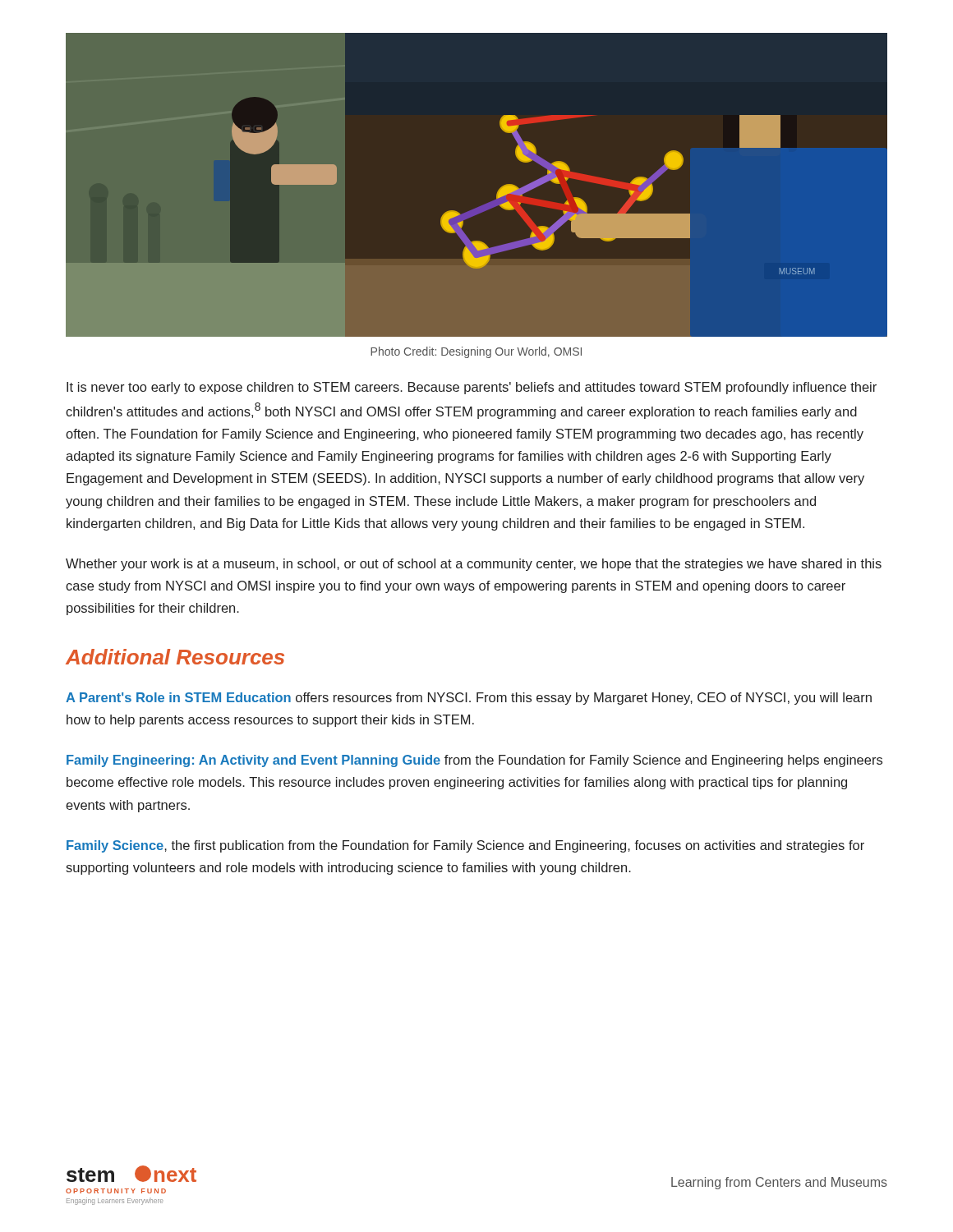Select the passage starting "It is never too early"
Screen dimensions: 1232x953
pyautogui.click(x=471, y=455)
